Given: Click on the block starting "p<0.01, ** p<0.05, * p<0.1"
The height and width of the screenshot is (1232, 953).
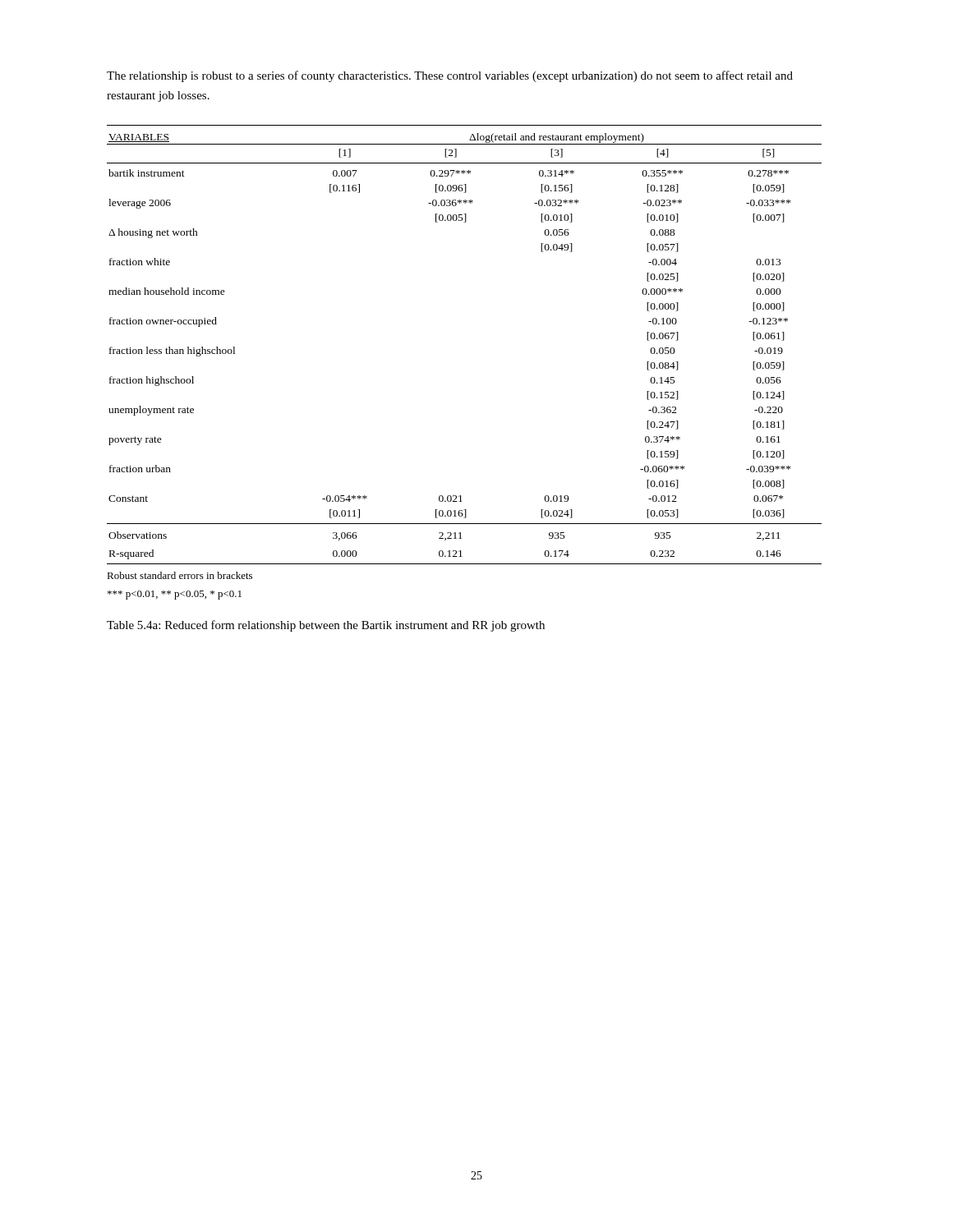Looking at the screenshot, I should (x=175, y=593).
